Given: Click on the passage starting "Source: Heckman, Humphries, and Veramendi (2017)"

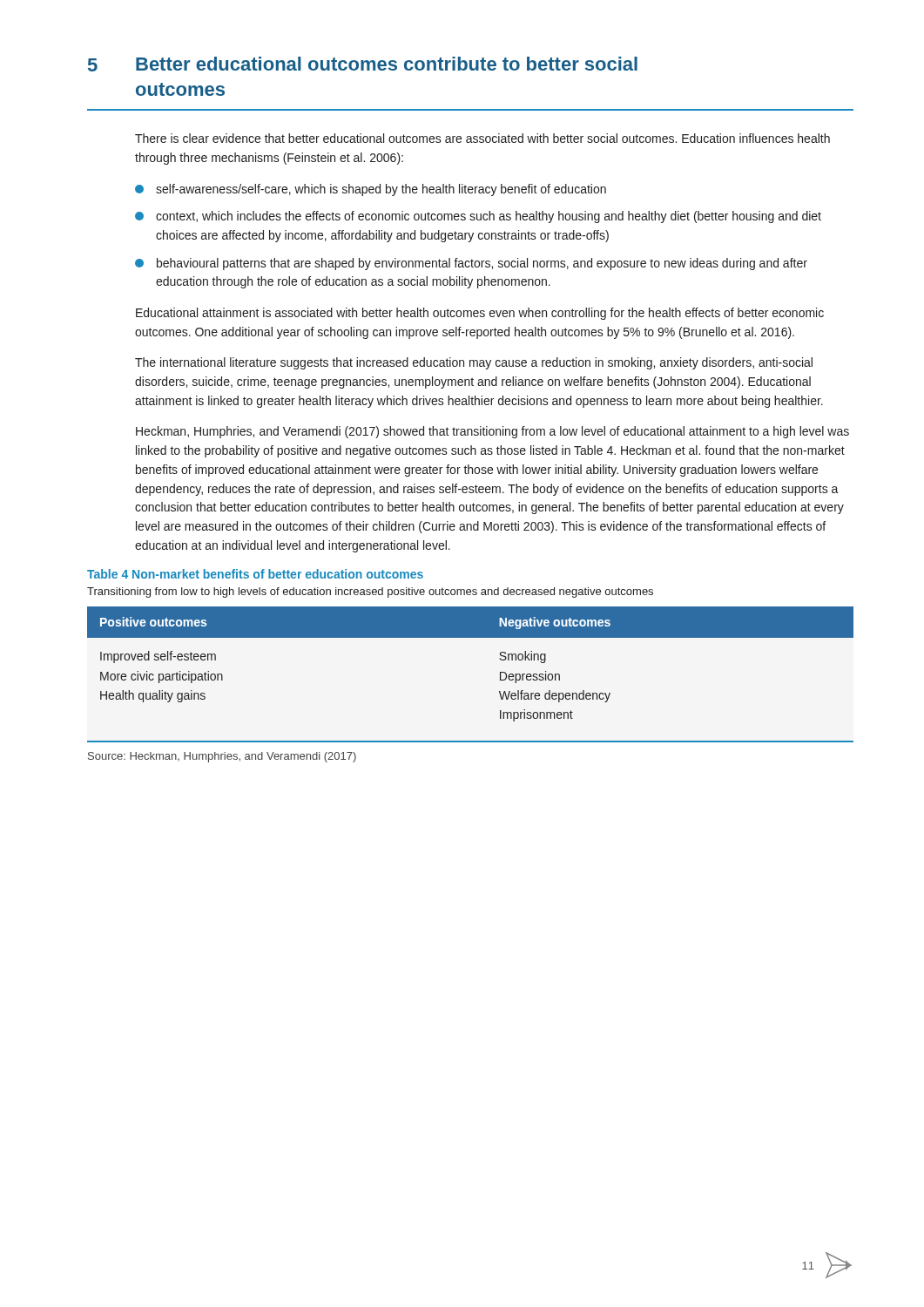Looking at the screenshot, I should click(222, 756).
